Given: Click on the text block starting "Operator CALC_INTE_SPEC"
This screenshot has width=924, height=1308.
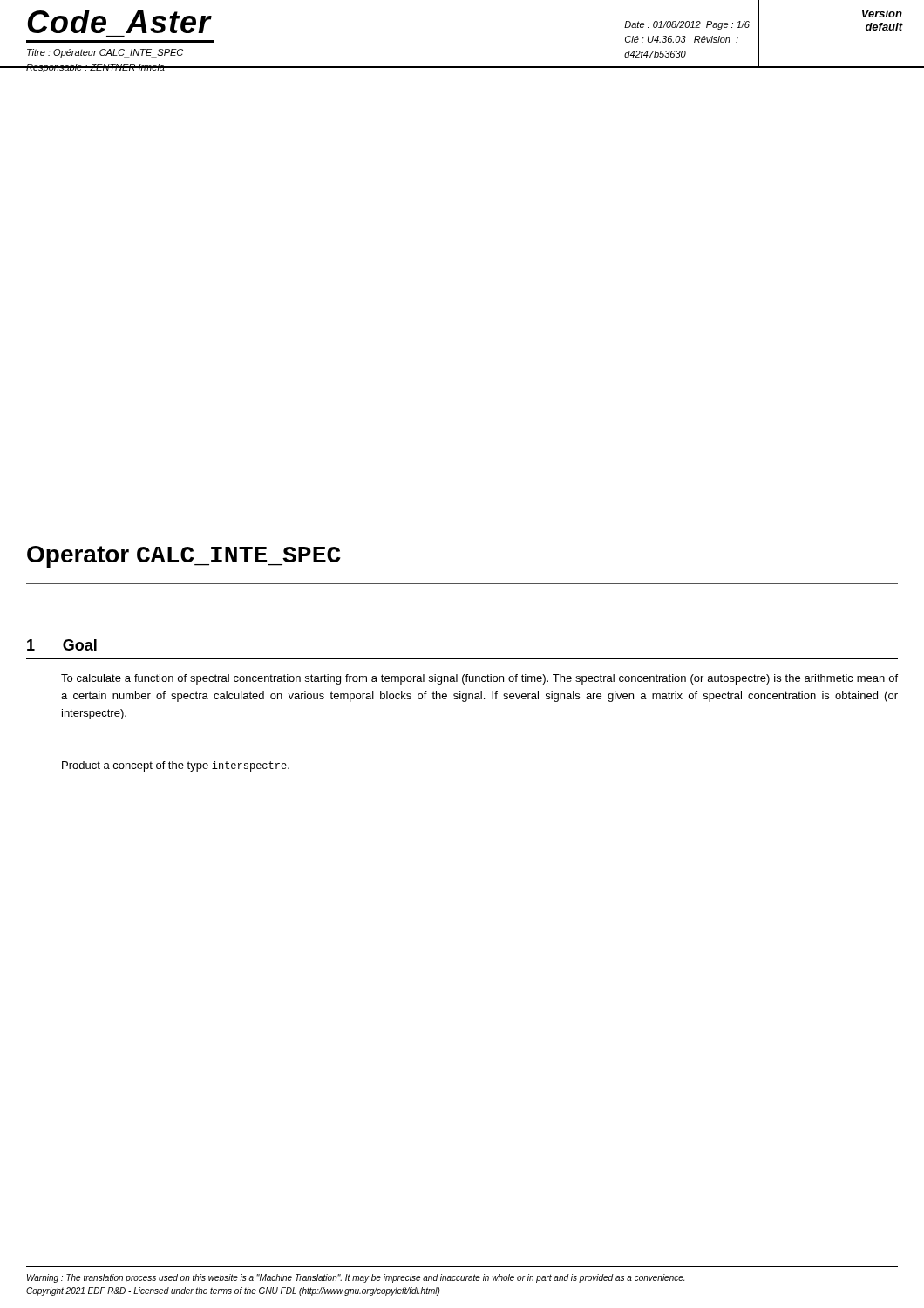Looking at the screenshot, I should point(184,555).
